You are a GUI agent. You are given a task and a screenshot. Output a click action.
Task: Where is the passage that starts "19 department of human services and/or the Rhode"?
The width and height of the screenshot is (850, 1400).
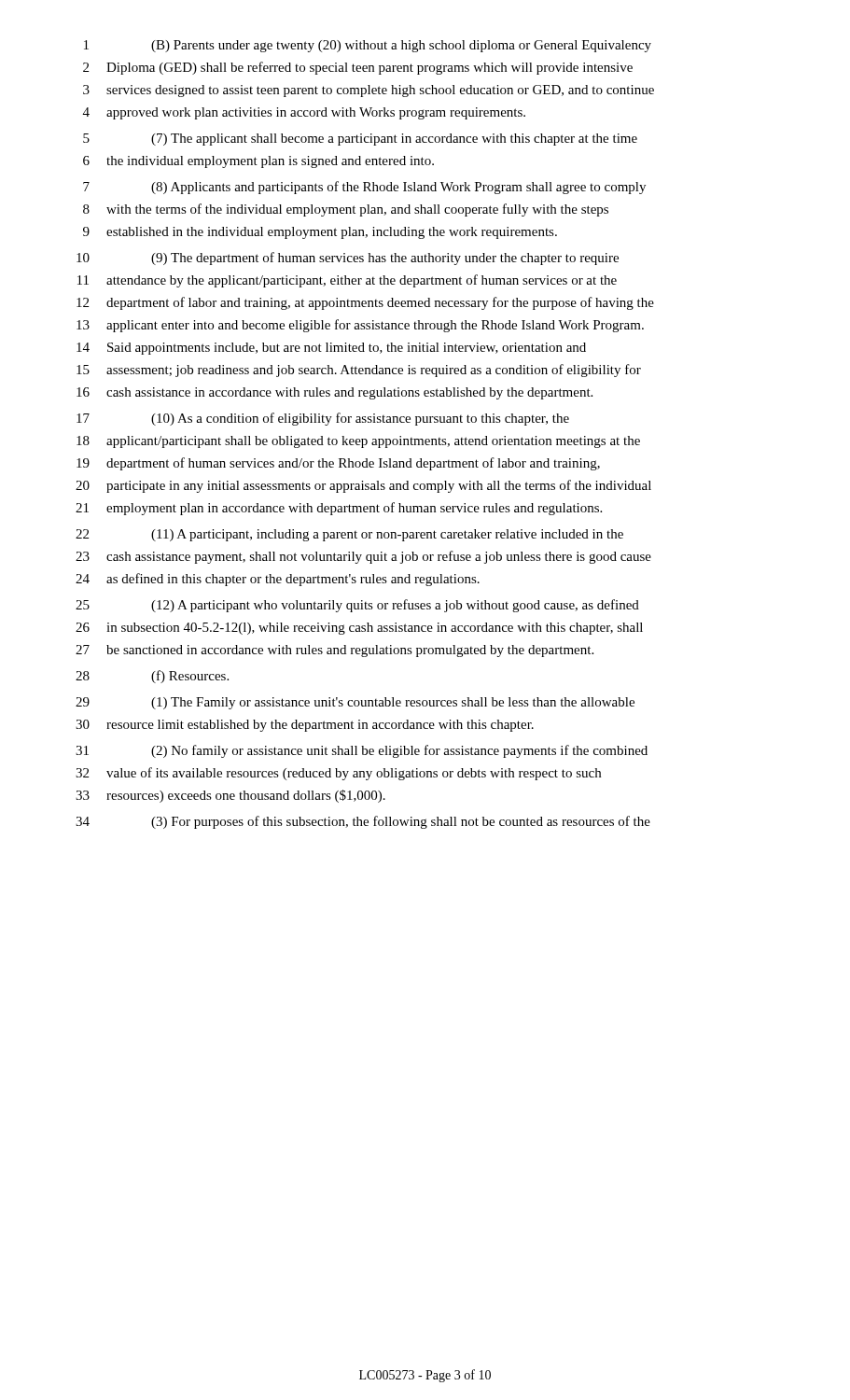pos(425,463)
